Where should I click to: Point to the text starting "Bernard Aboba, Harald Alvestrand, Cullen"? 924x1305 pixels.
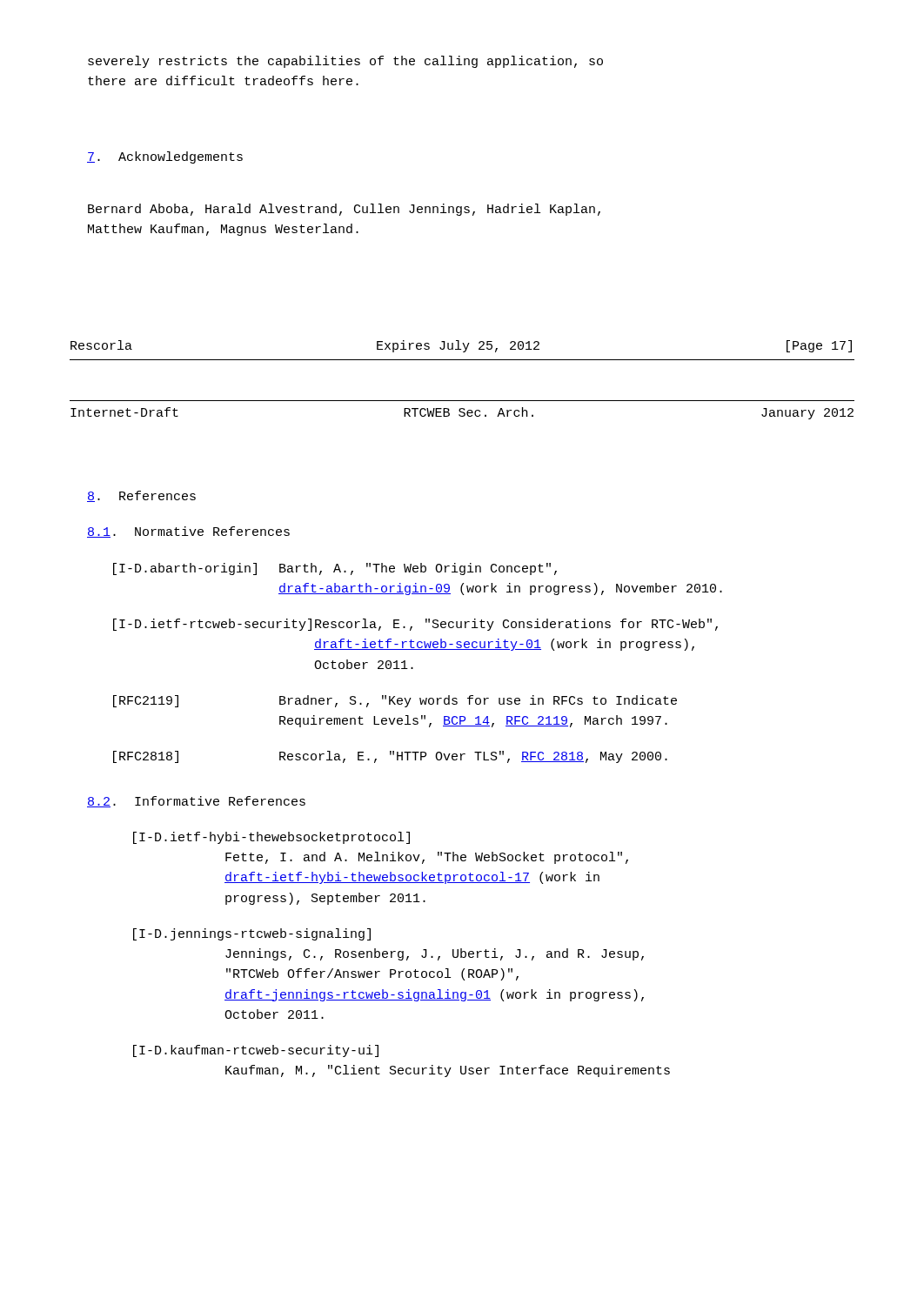[x=345, y=220]
